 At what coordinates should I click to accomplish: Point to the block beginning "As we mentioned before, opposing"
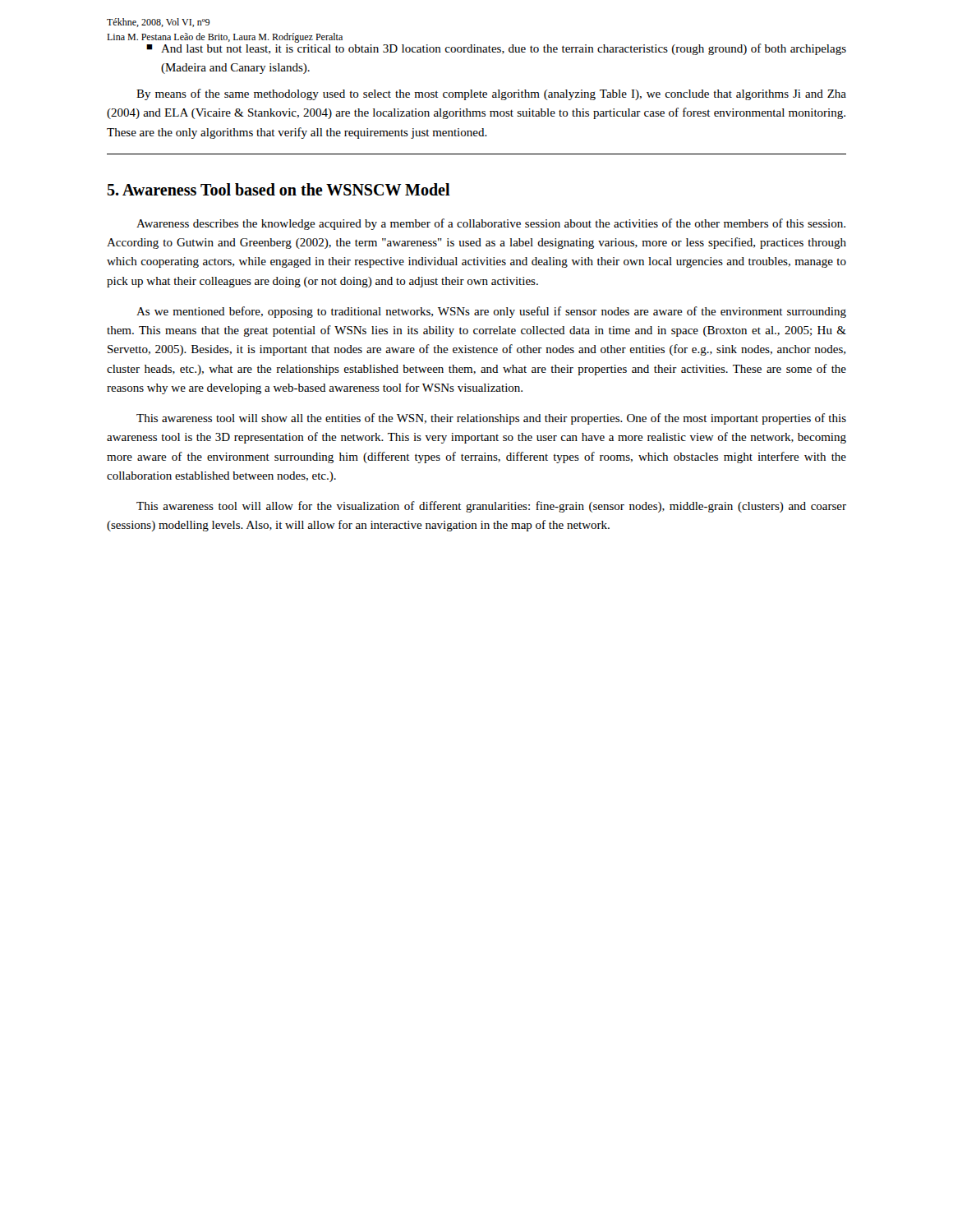(476, 349)
